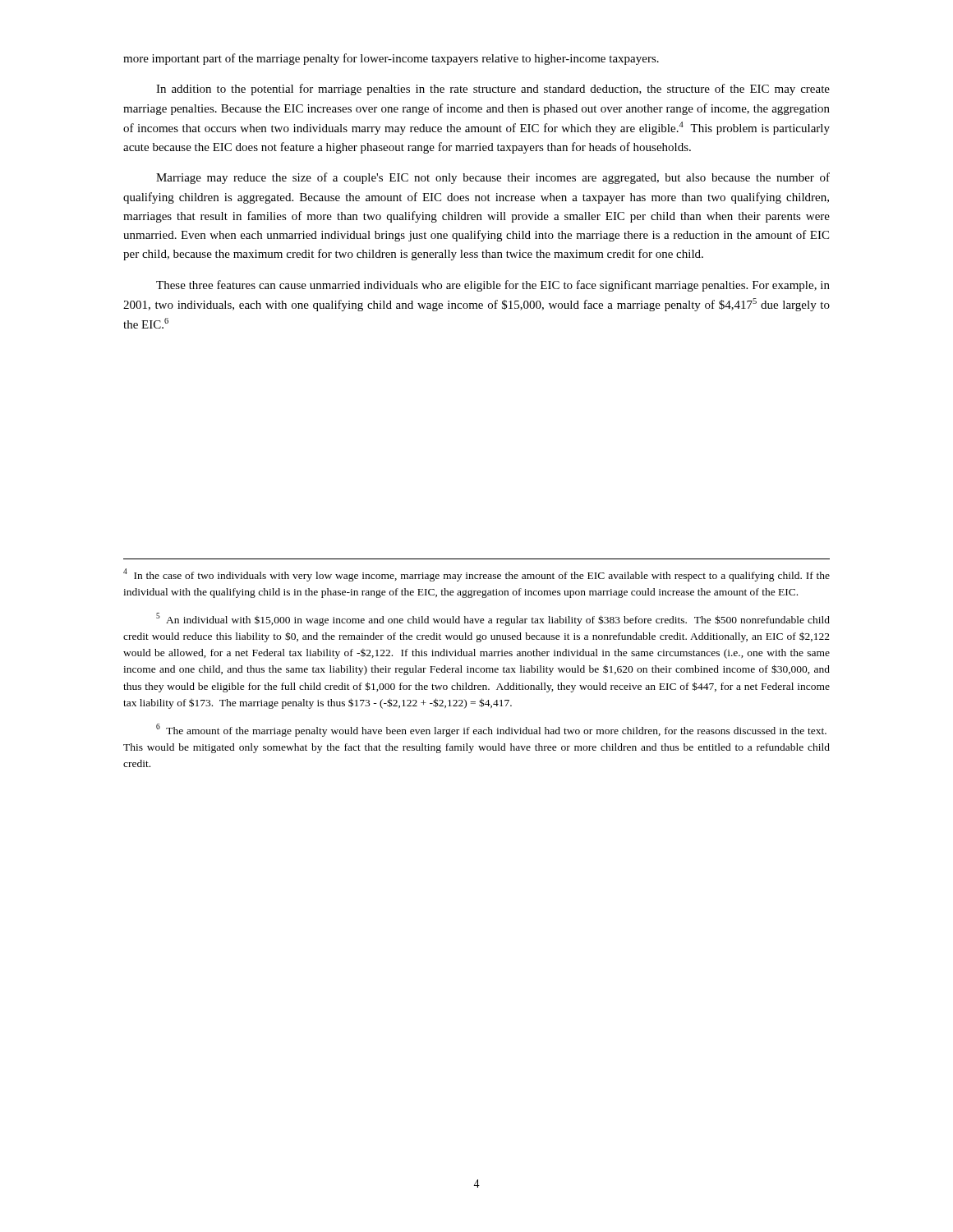Image resolution: width=953 pixels, height=1232 pixels.
Task: Find the block on this page that starts "more important part of the marriage"
Action: 476,59
